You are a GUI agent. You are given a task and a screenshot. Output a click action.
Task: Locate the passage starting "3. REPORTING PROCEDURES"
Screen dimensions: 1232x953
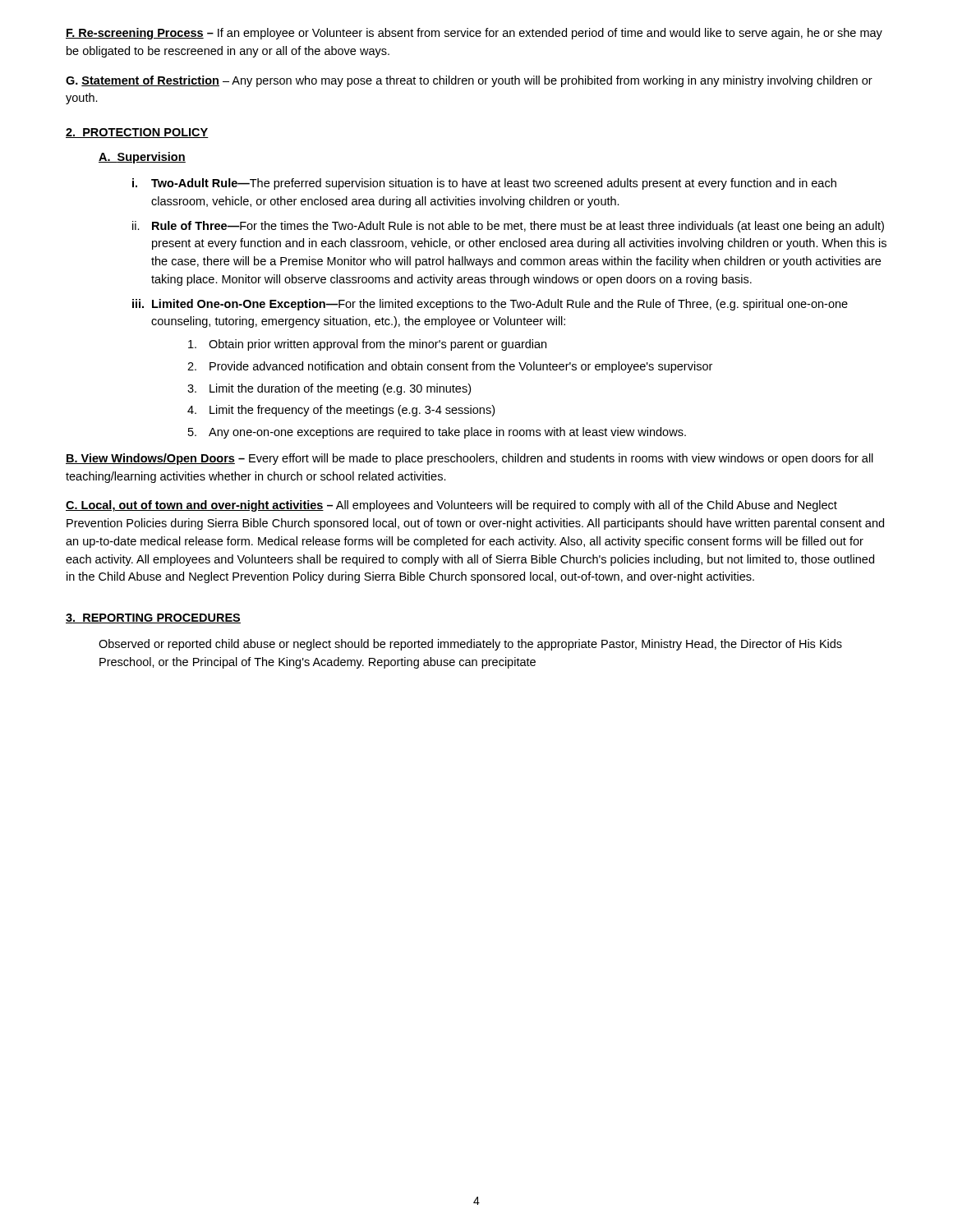pos(153,618)
